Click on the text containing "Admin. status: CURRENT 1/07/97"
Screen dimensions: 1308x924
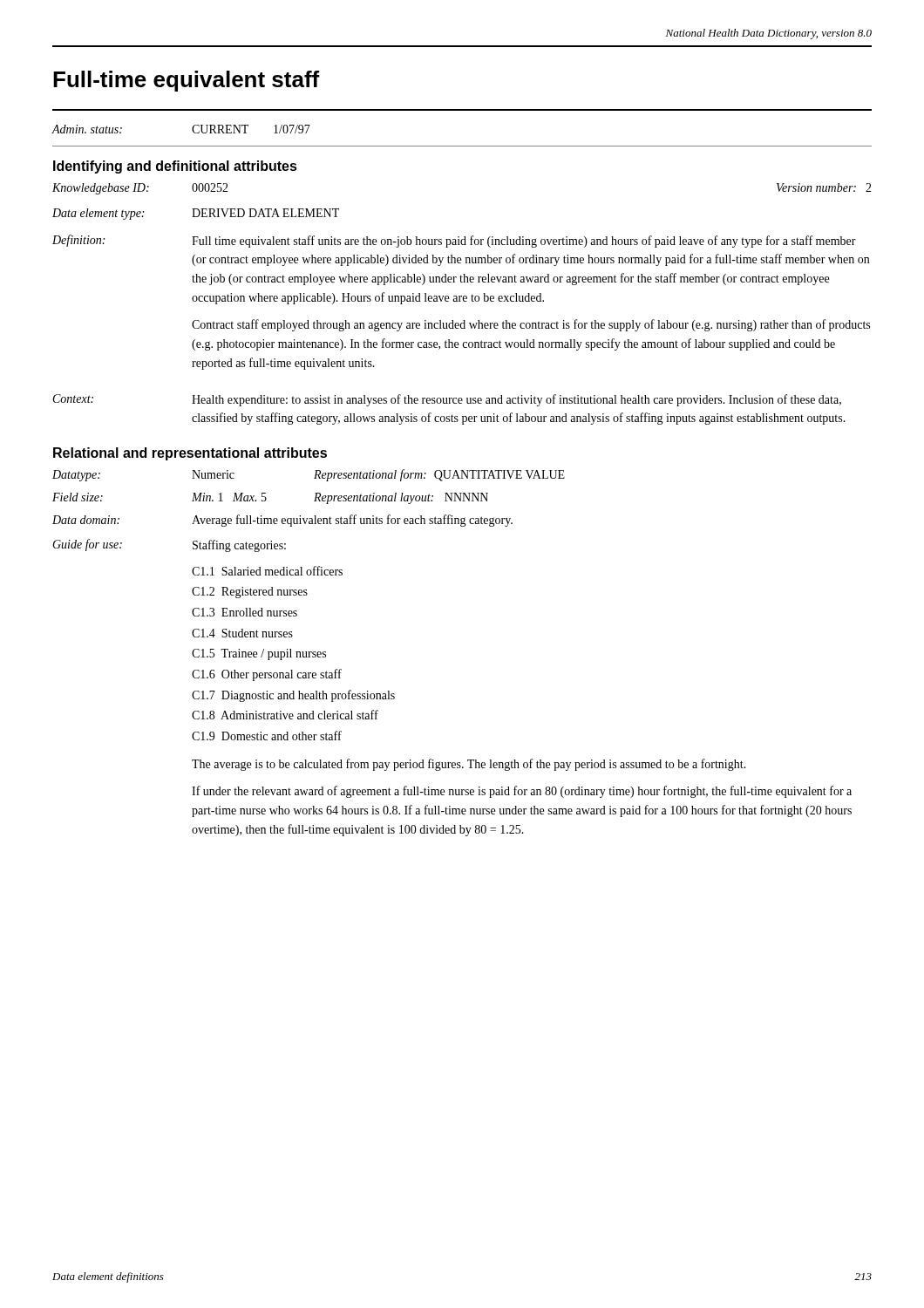(81, 129)
